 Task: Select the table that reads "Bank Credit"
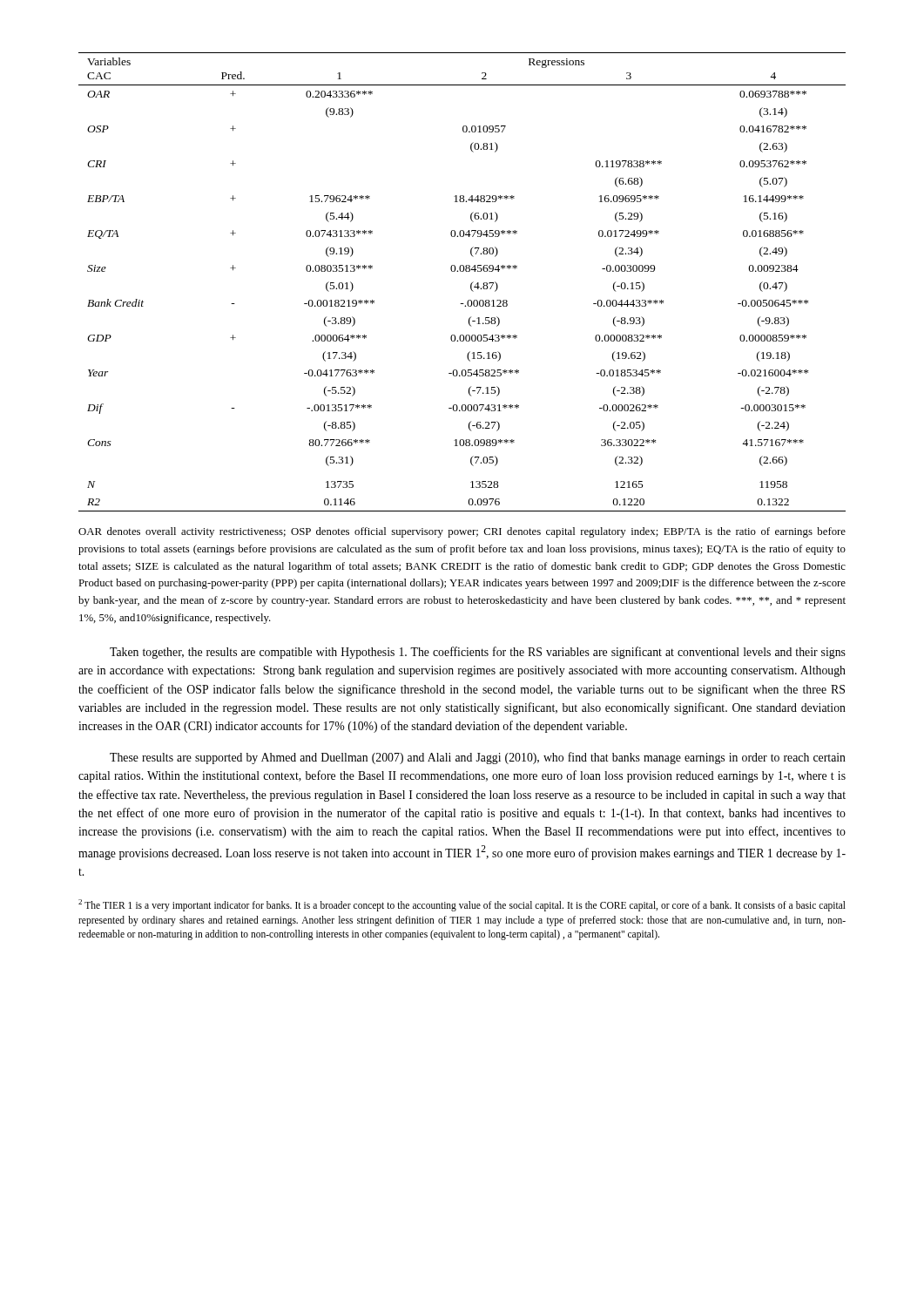click(462, 282)
